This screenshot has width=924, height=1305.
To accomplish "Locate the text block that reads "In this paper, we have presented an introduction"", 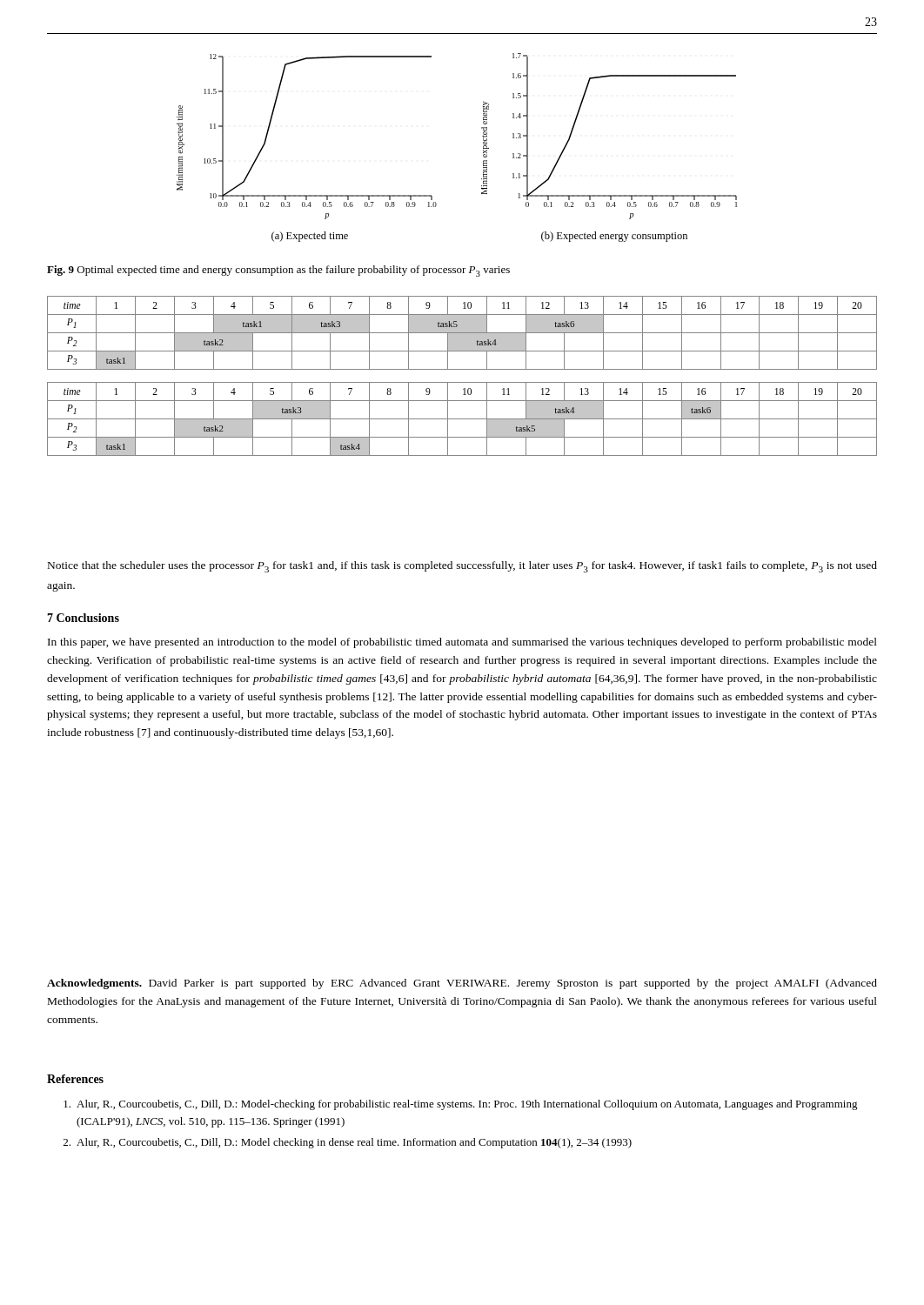I will [x=462, y=687].
